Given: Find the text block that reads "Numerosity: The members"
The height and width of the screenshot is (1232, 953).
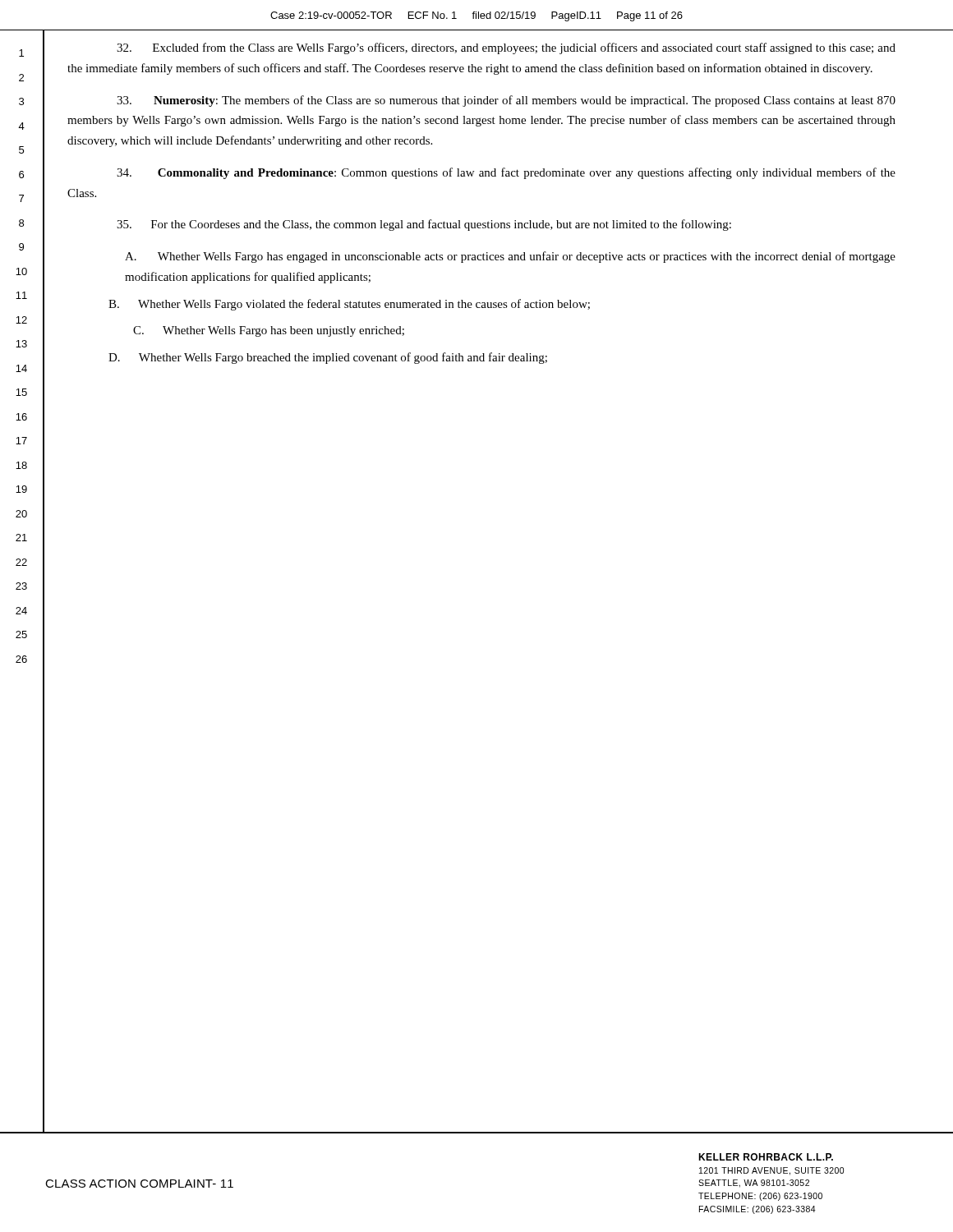Looking at the screenshot, I should click(x=481, y=120).
